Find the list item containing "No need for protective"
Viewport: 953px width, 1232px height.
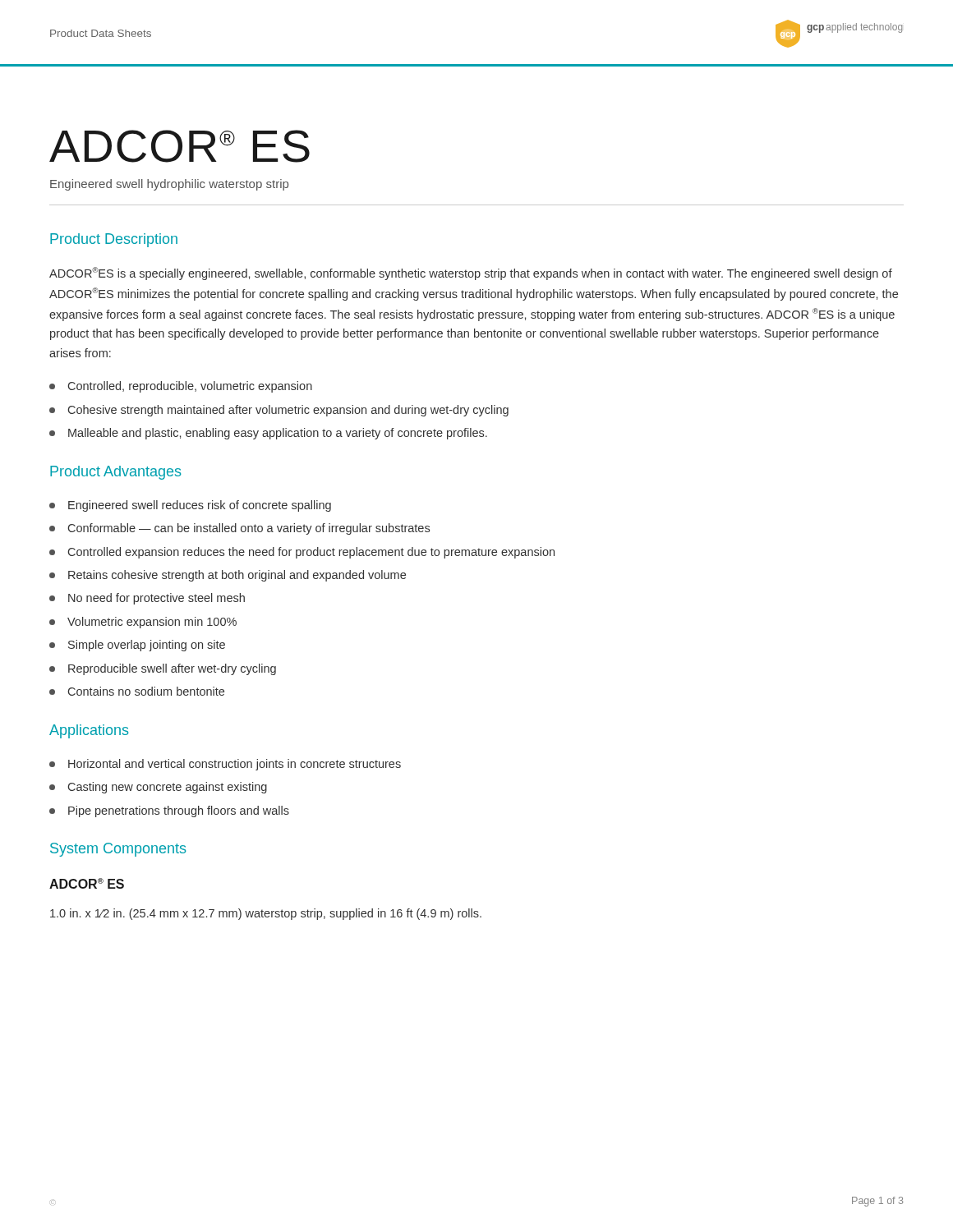point(147,599)
